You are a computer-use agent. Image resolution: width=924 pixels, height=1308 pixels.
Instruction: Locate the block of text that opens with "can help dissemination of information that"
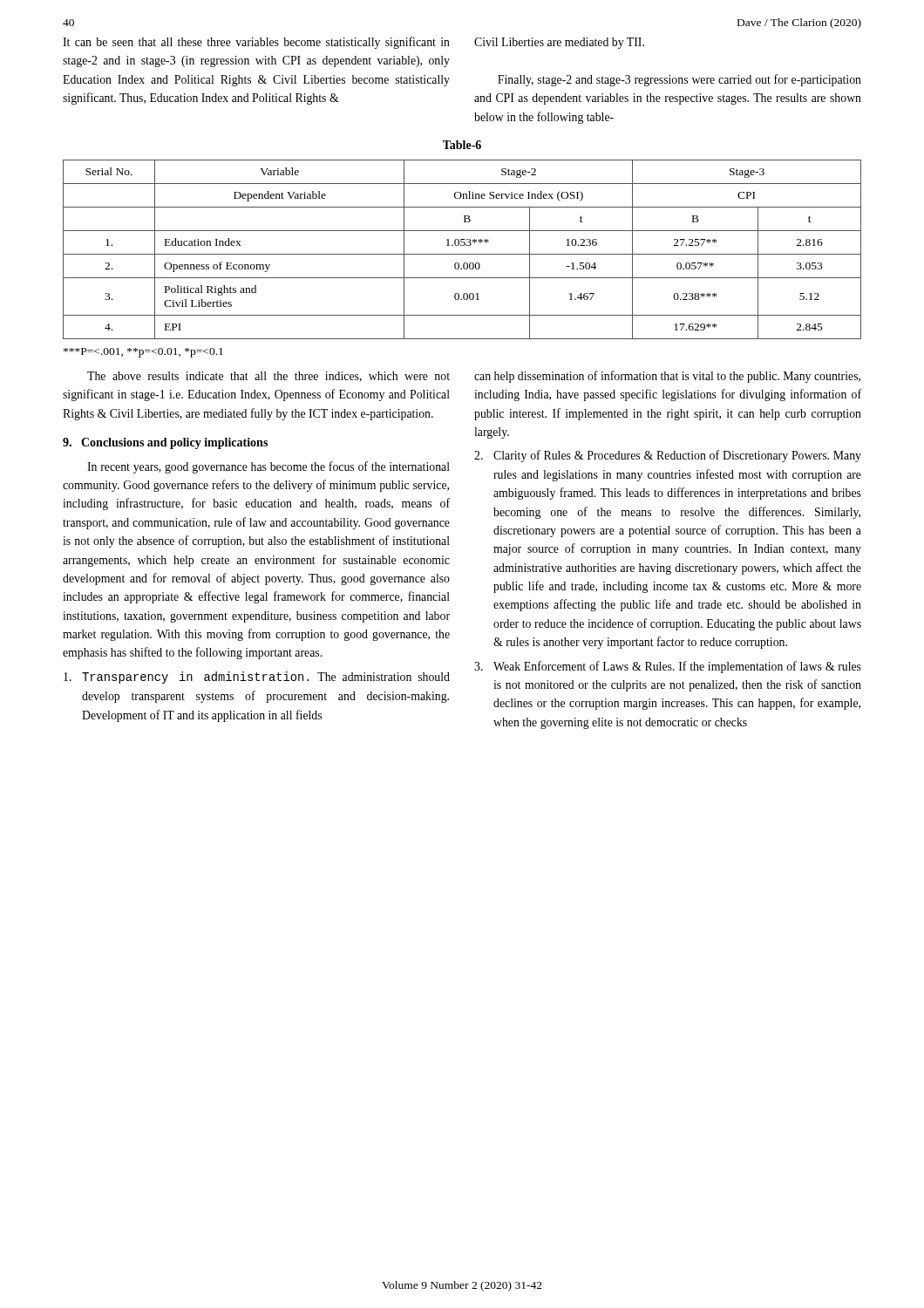click(668, 404)
